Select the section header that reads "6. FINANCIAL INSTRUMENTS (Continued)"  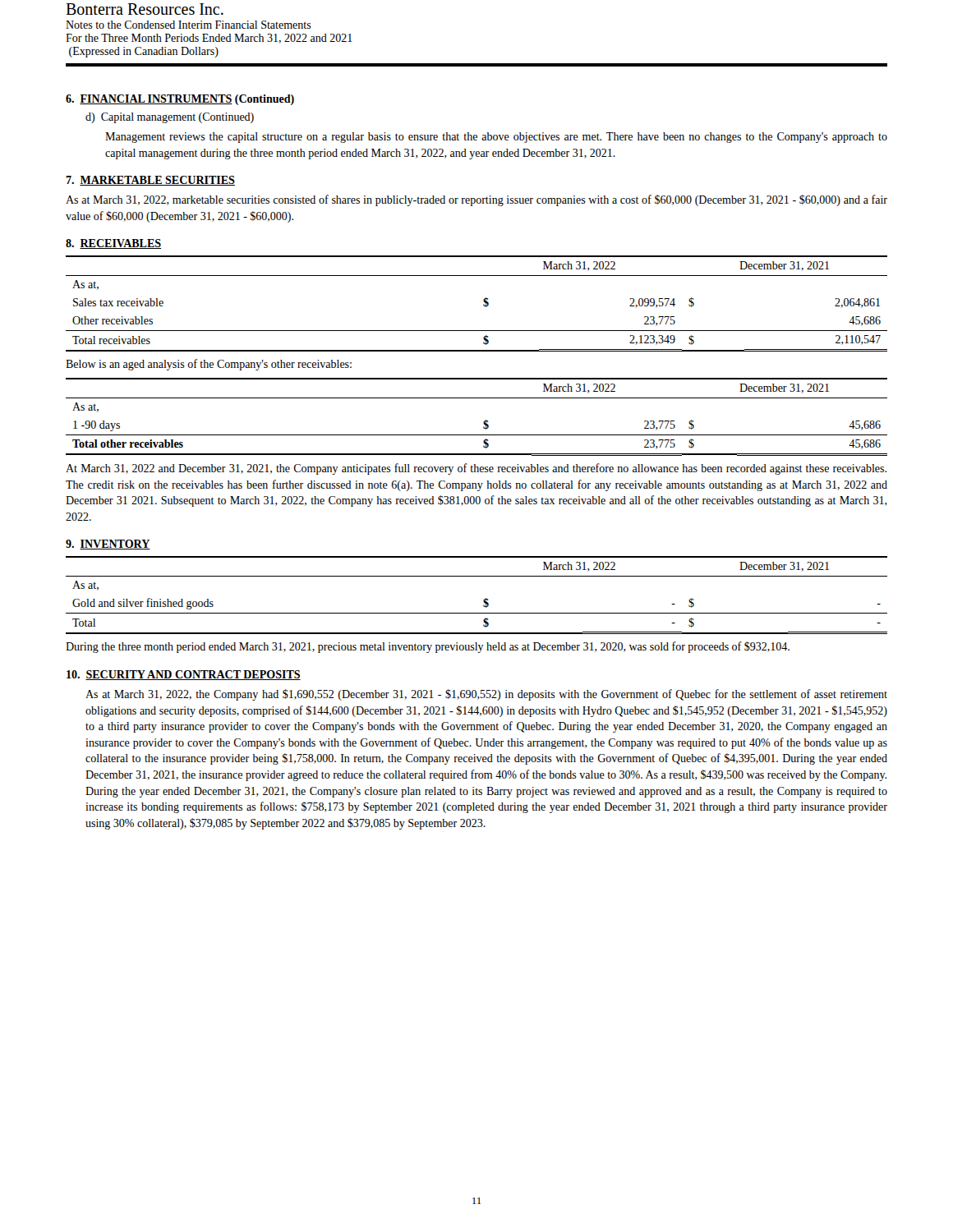pos(180,99)
